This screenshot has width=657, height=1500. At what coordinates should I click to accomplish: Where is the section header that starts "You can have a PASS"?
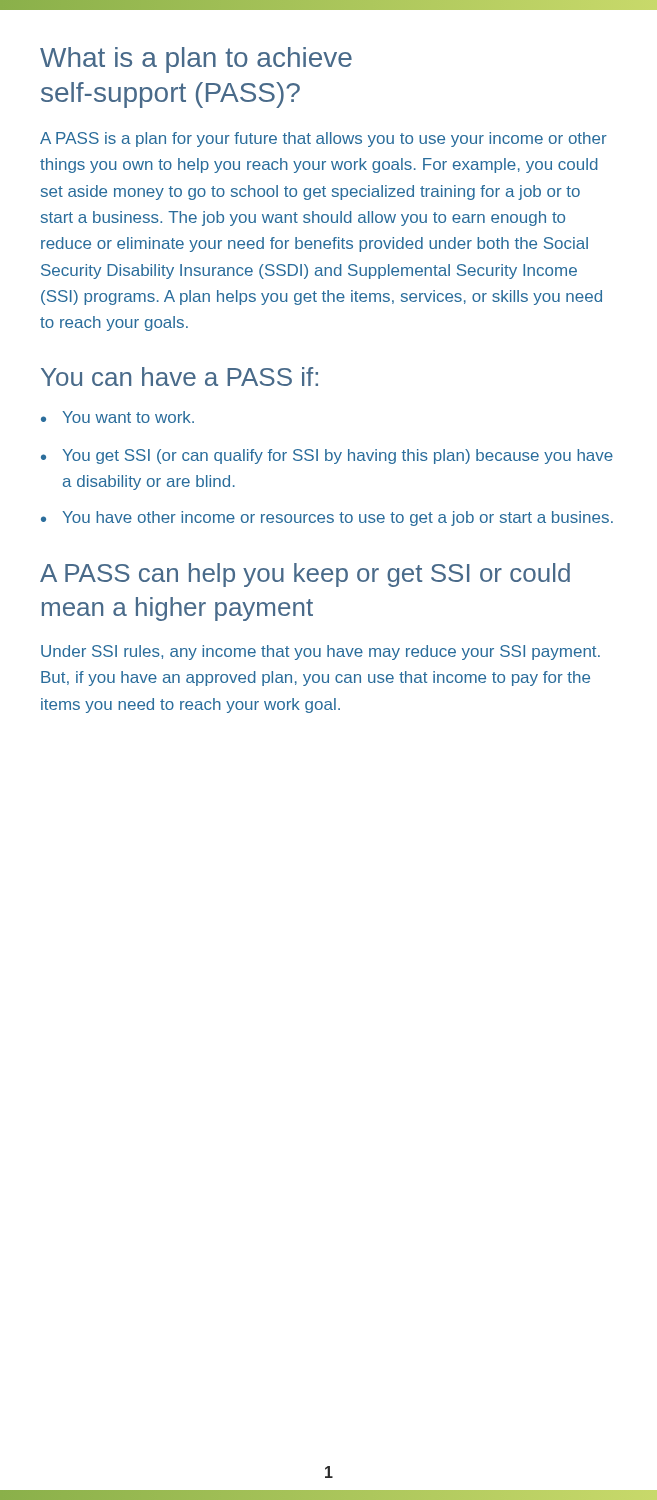pyautogui.click(x=328, y=378)
